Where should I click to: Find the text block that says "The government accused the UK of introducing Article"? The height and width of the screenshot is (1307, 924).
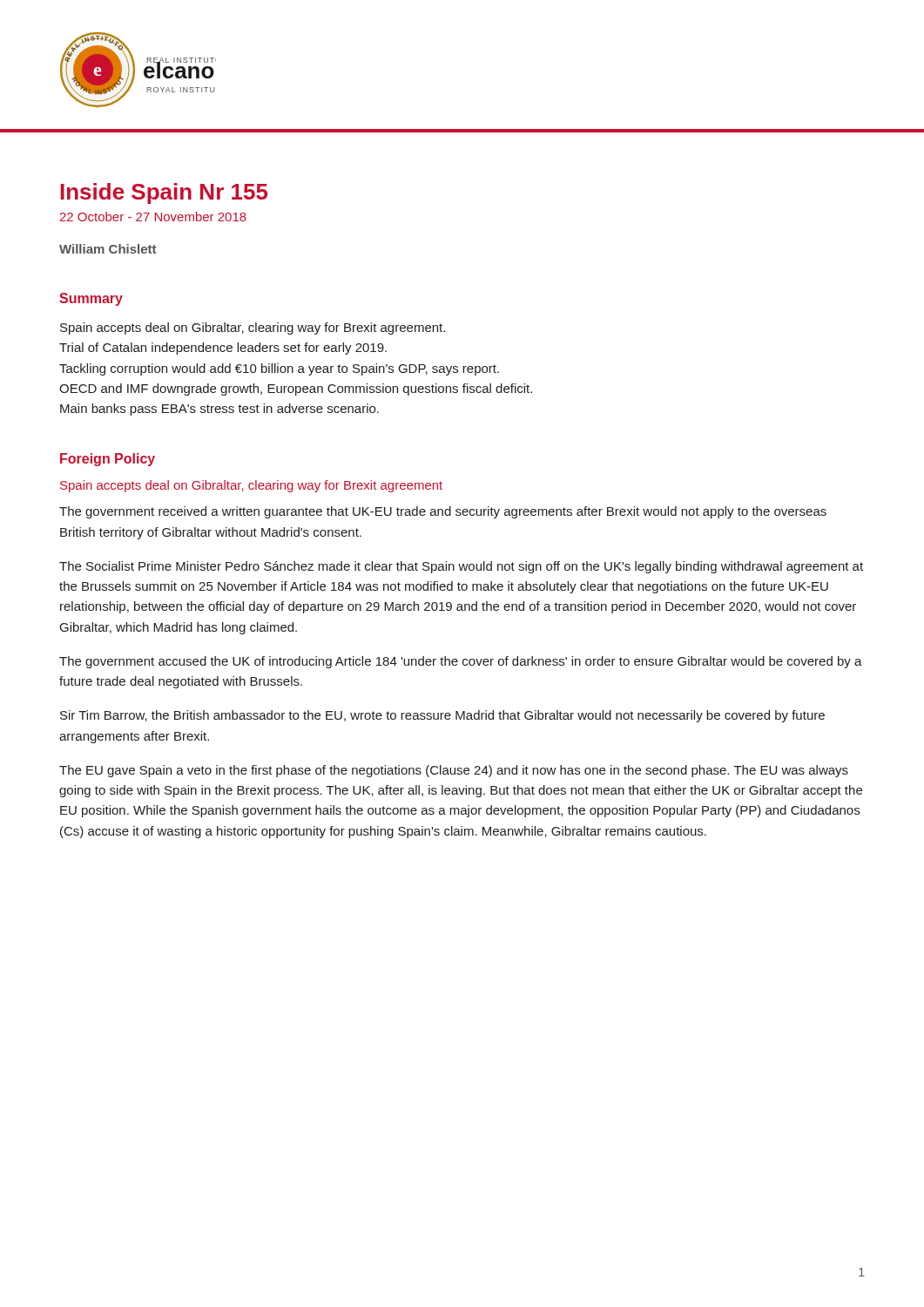(x=460, y=671)
